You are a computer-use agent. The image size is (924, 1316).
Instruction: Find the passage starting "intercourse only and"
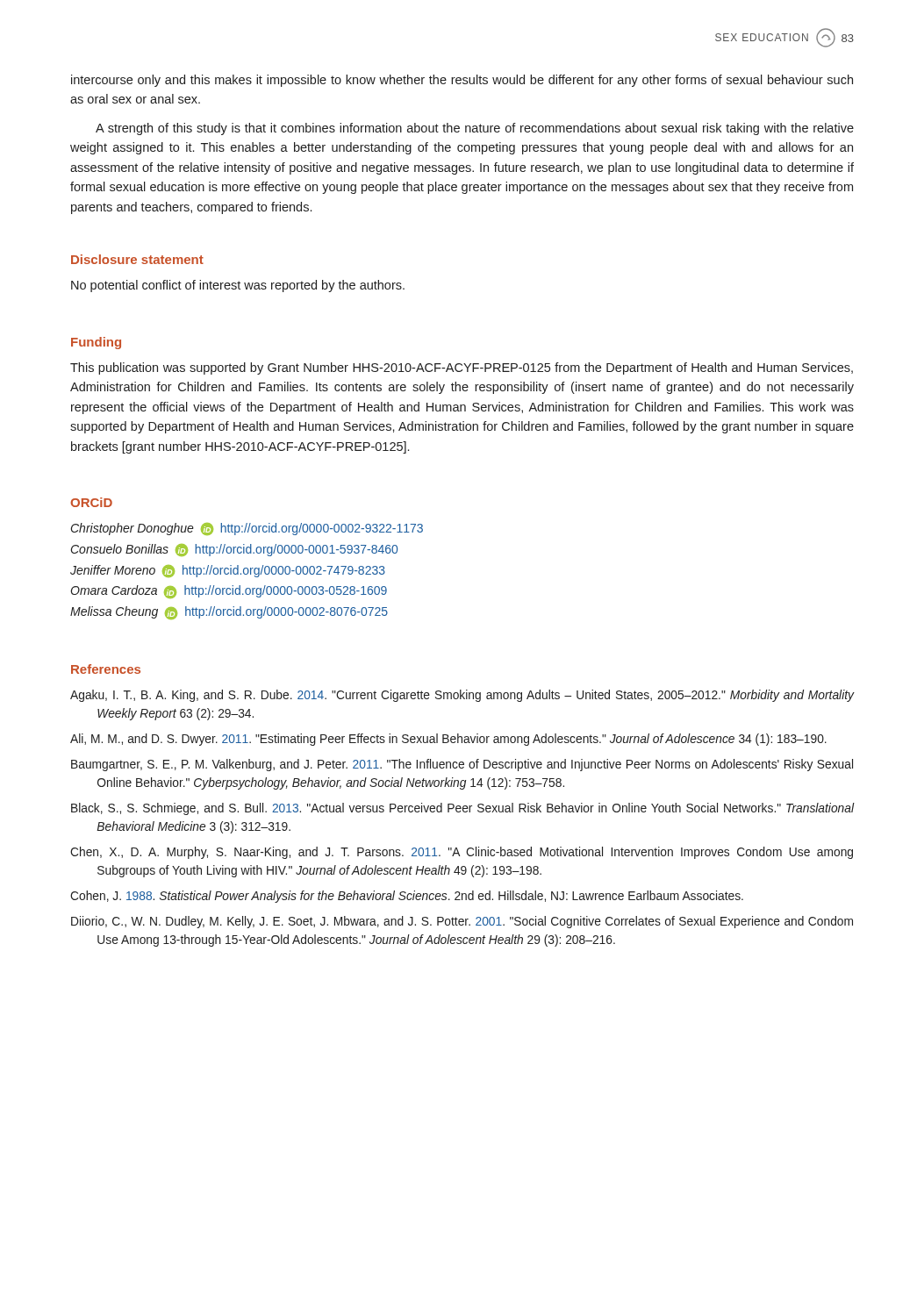(462, 90)
